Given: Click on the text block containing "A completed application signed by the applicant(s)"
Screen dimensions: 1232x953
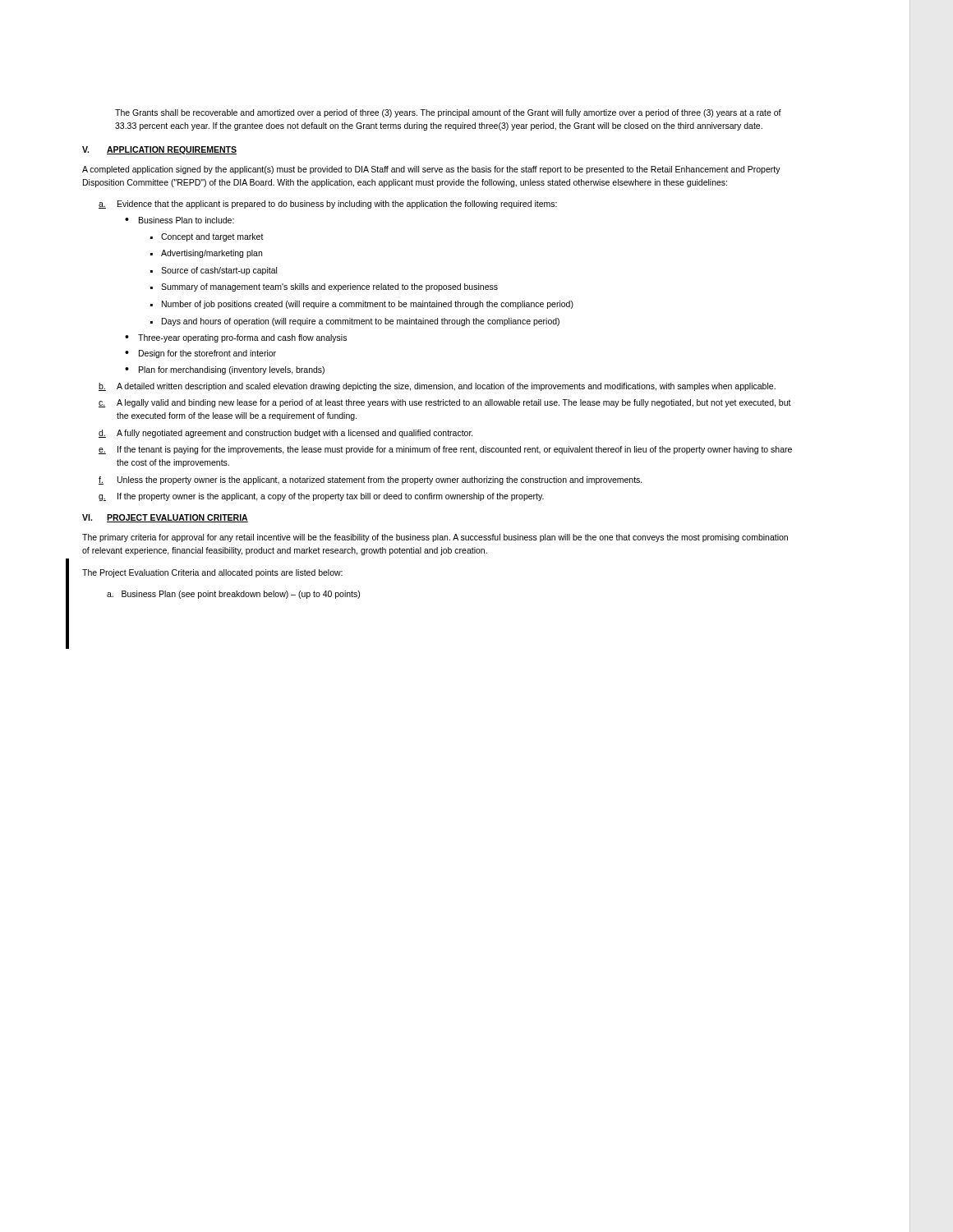Looking at the screenshot, I should coord(431,175).
